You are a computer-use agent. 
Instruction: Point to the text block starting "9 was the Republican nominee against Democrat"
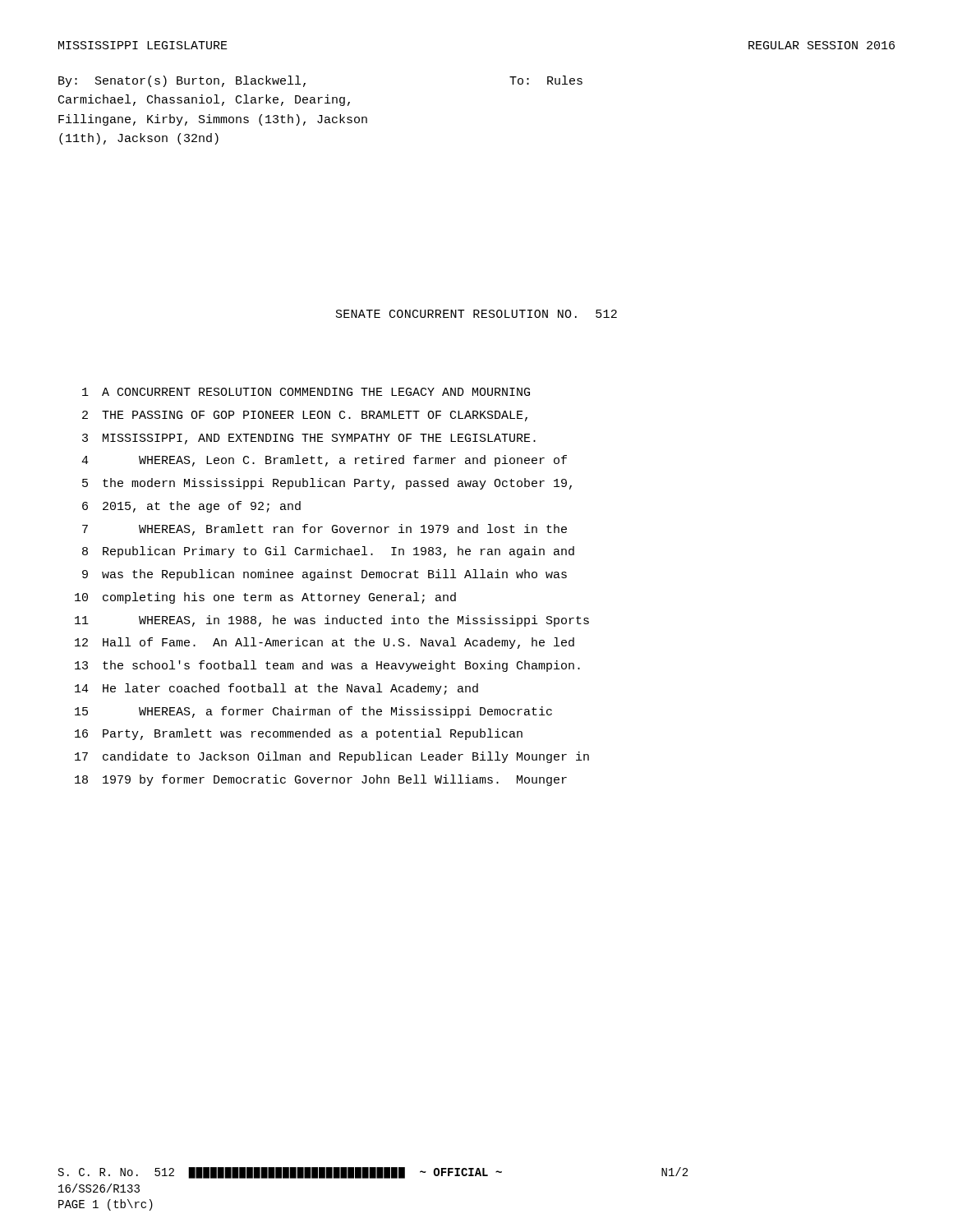pos(476,576)
